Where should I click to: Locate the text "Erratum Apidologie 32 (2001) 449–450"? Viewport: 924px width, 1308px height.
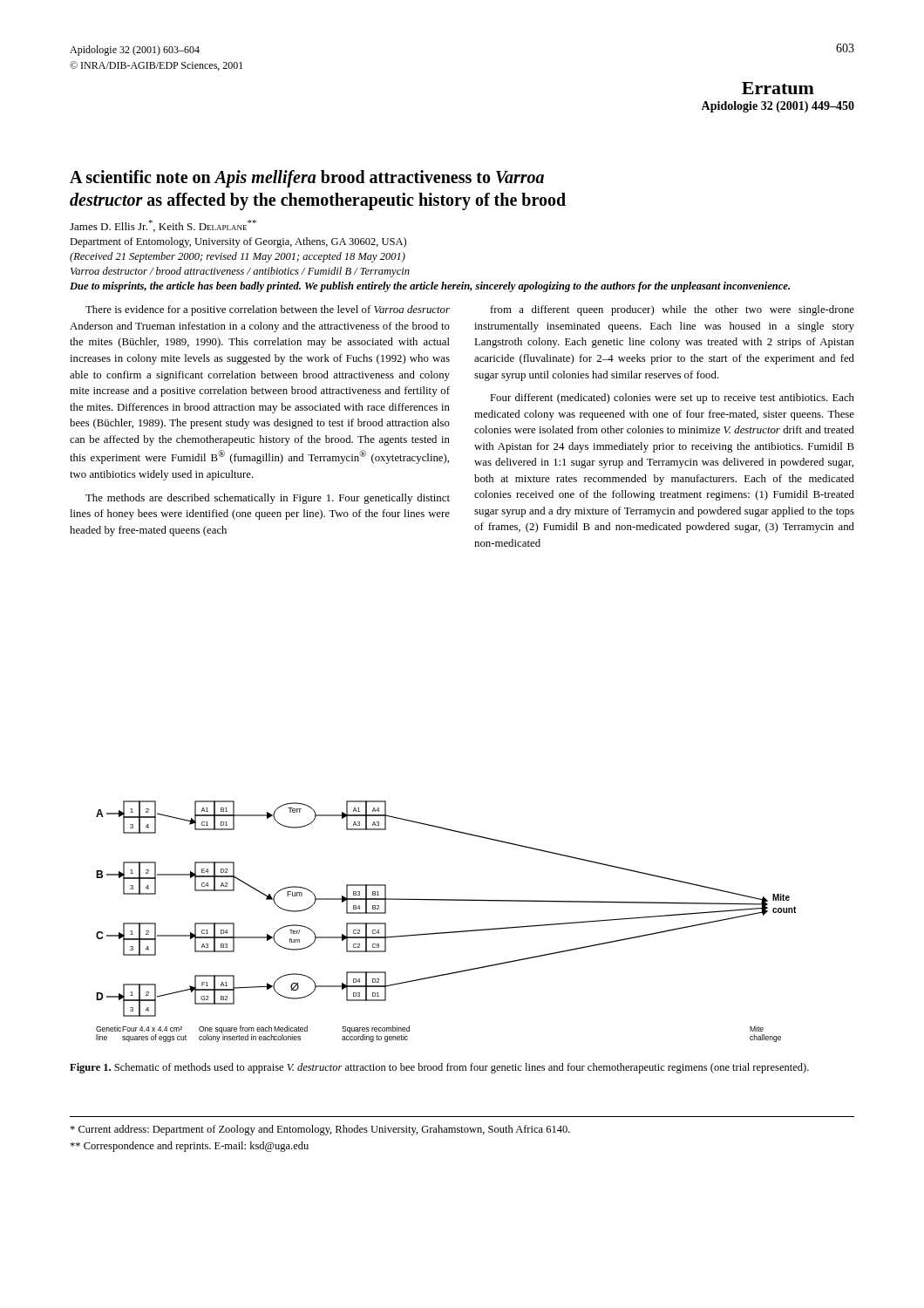pyautogui.click(x=778, y=95)
